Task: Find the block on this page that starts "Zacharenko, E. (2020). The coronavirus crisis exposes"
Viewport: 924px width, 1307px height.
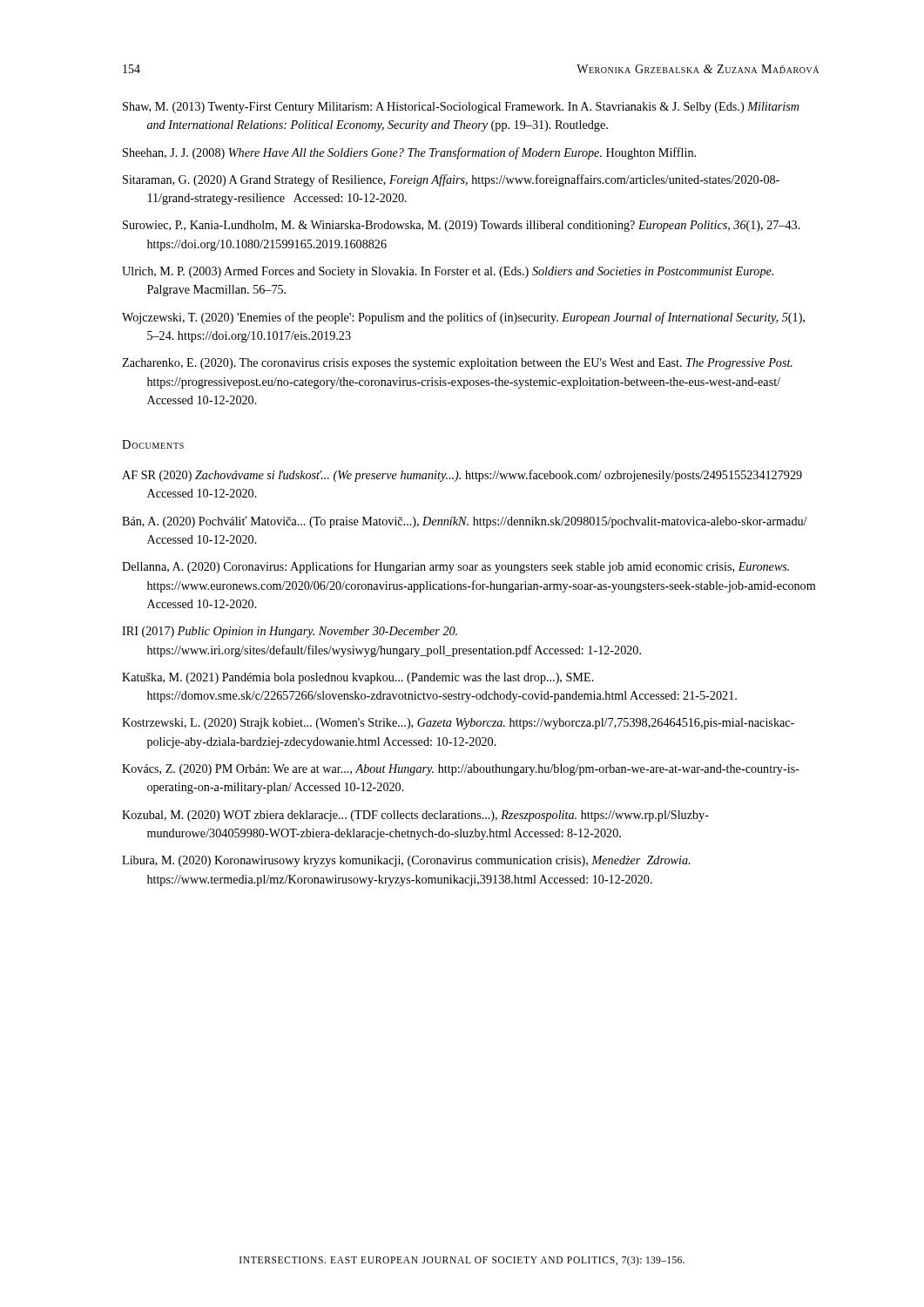Action: coord(458,381)
